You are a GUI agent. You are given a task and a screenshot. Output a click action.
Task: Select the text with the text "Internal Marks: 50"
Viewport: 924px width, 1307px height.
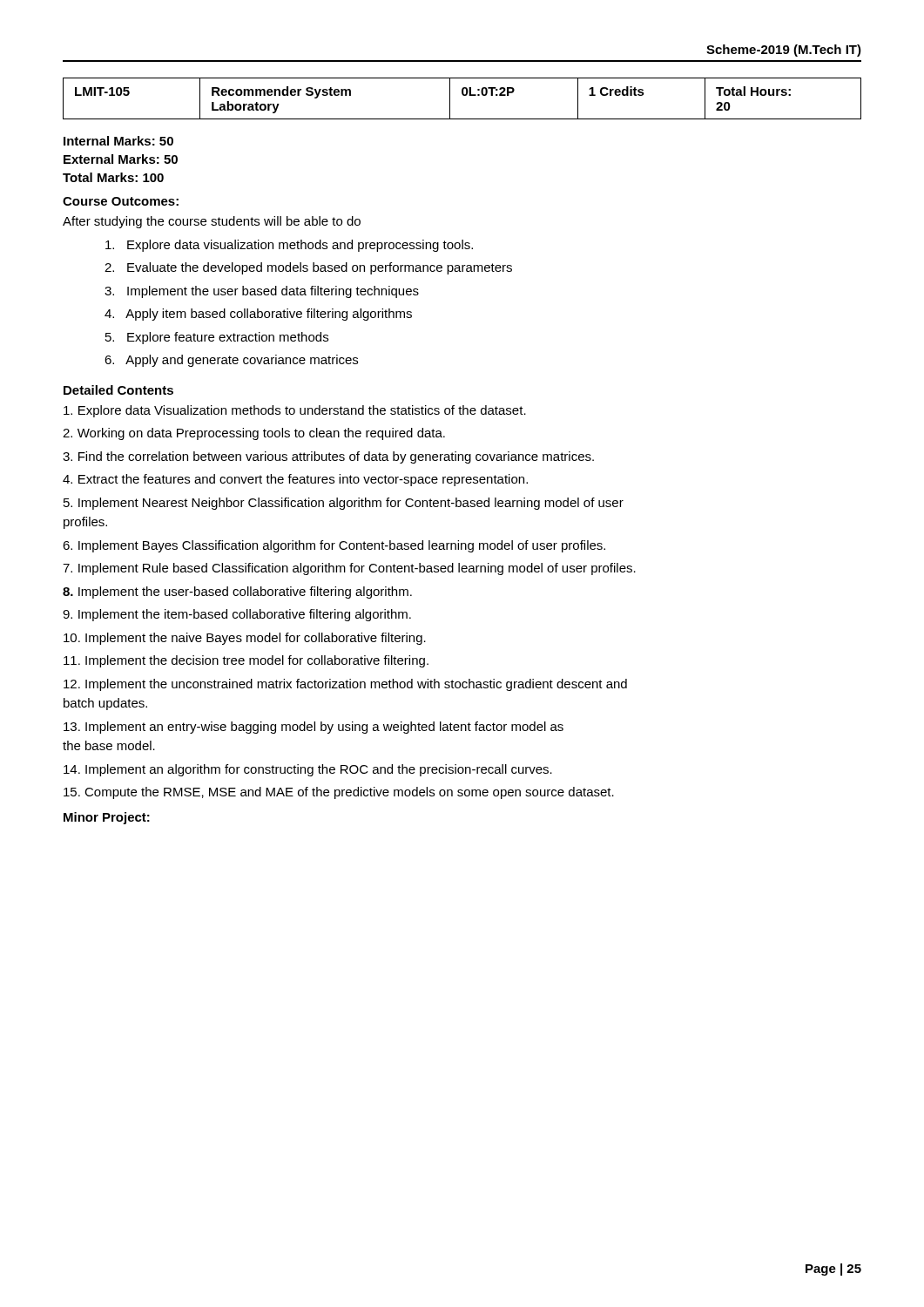click(x=118, y=141)
